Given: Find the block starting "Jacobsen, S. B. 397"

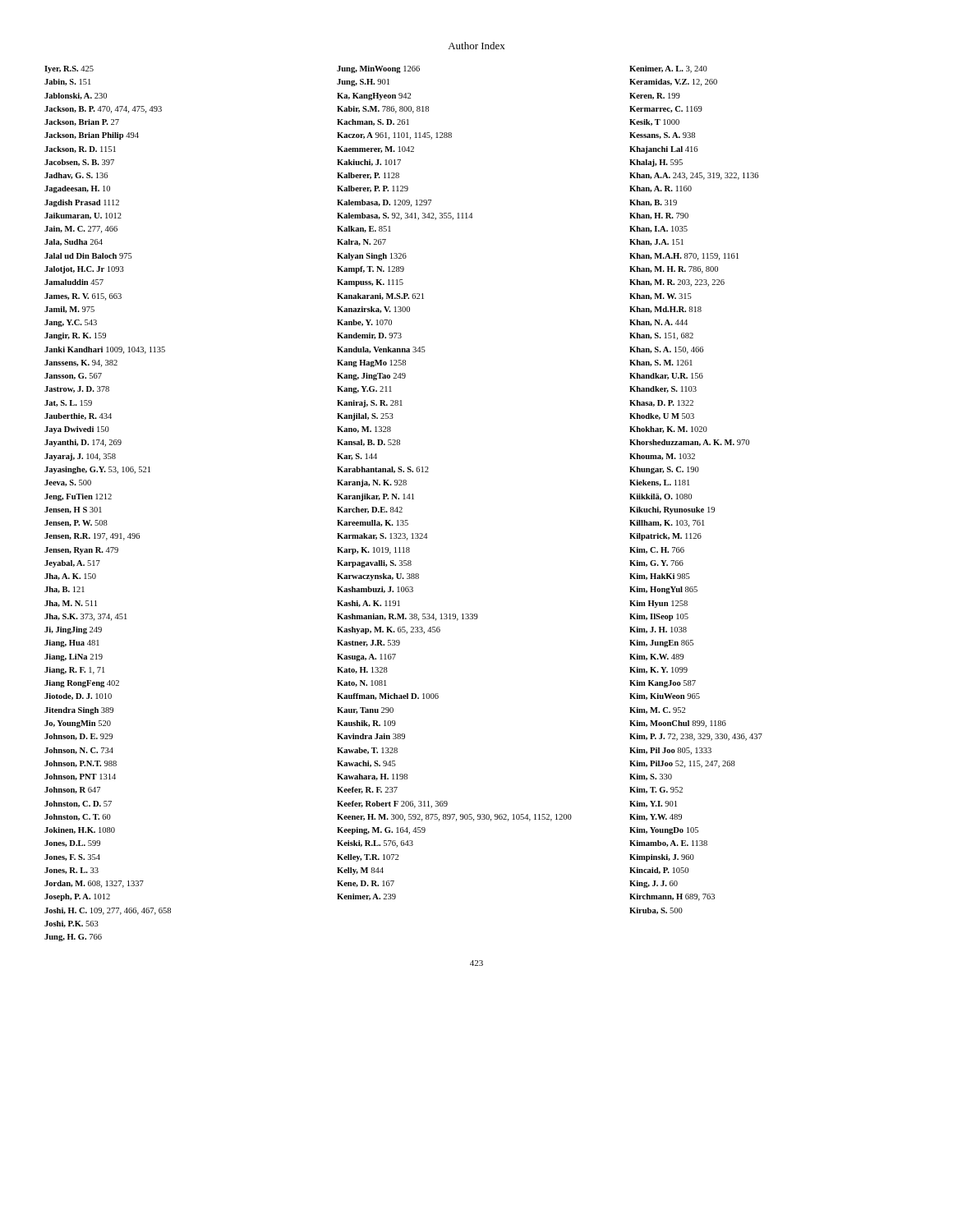Looking at the screenshot, I should point(79,162).
